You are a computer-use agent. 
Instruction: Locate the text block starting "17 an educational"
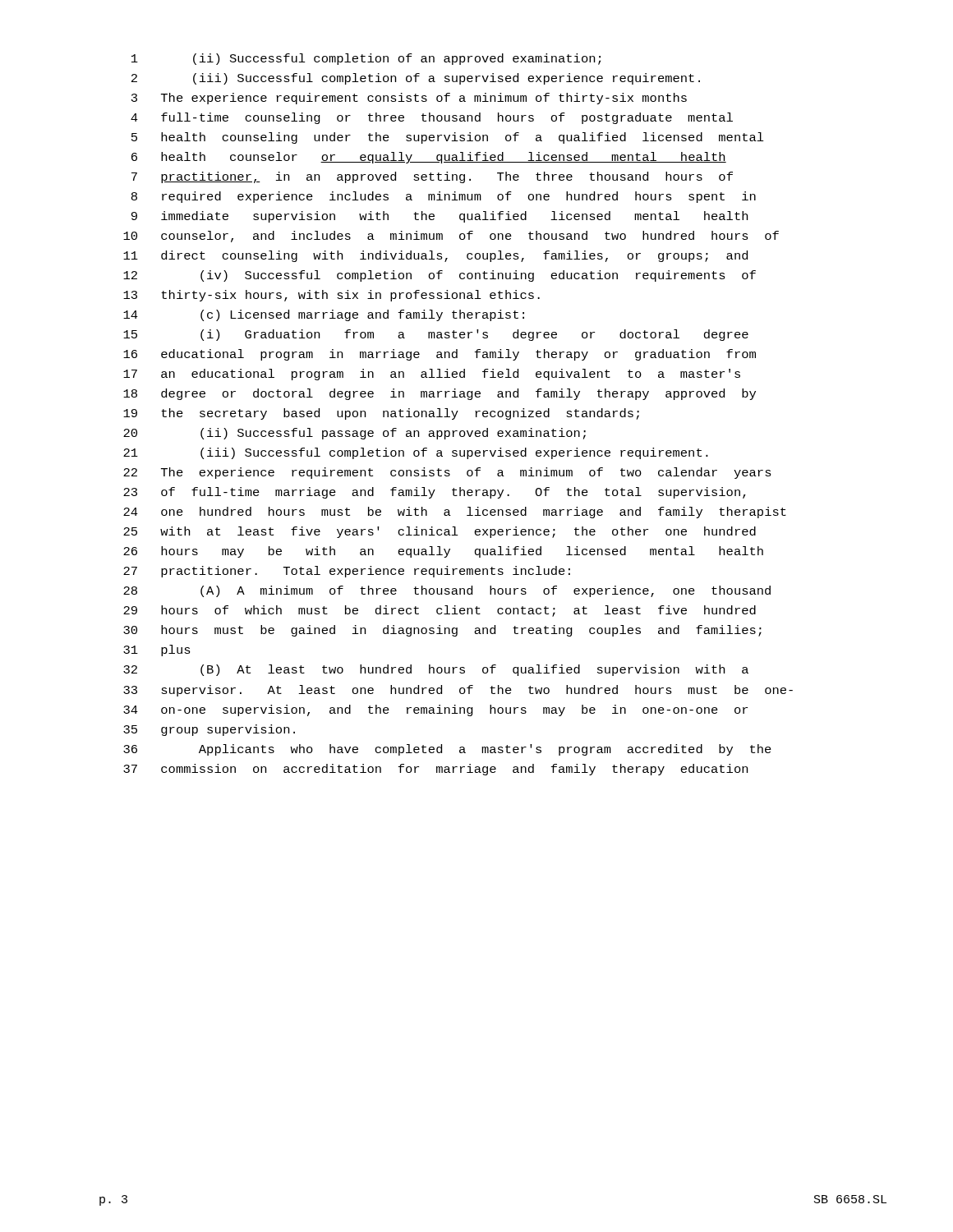pos(493,375)
